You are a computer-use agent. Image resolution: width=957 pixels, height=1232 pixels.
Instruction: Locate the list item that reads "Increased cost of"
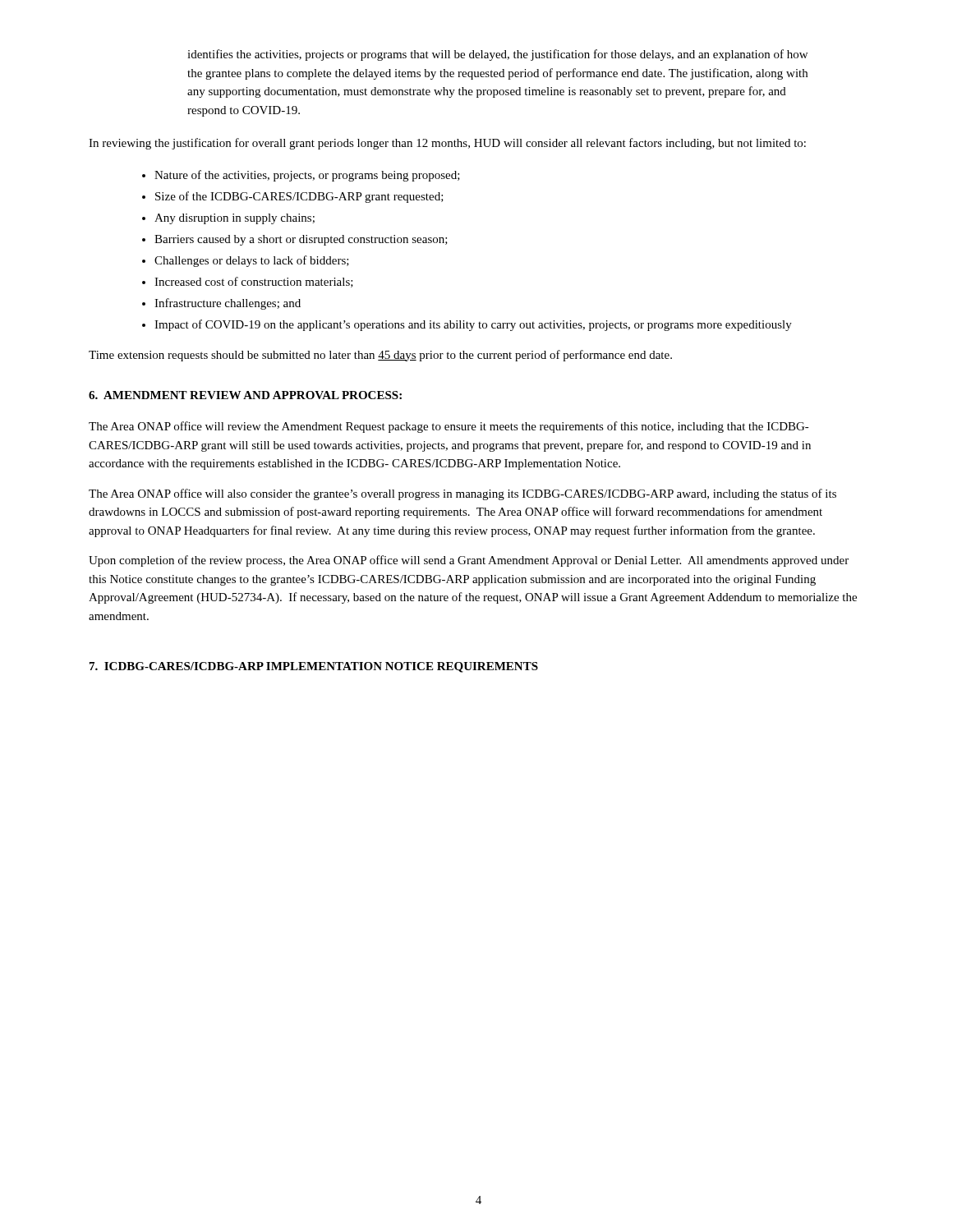(x=254, y=281)
